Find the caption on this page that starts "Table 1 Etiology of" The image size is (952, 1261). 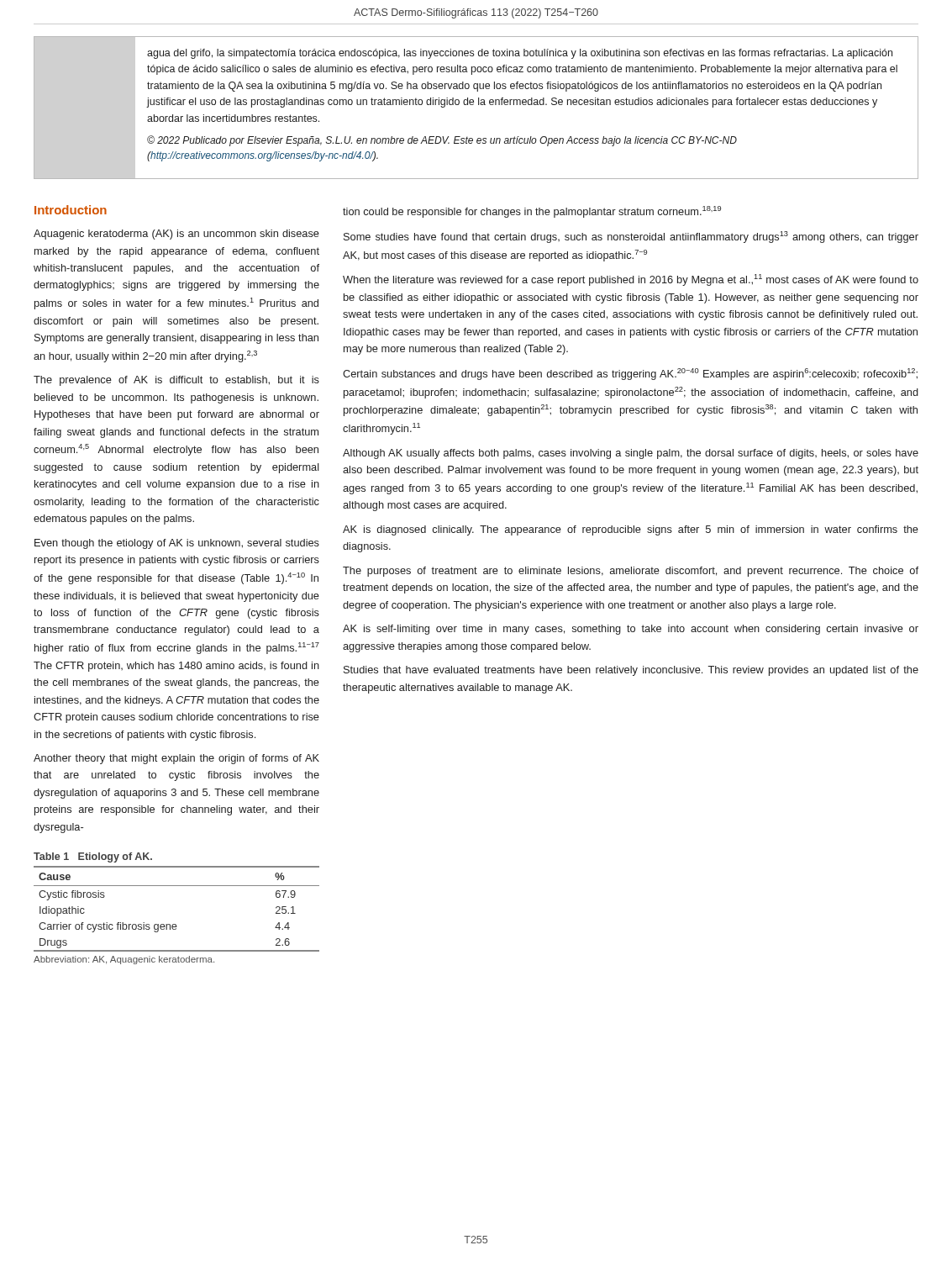pos(93,857)
